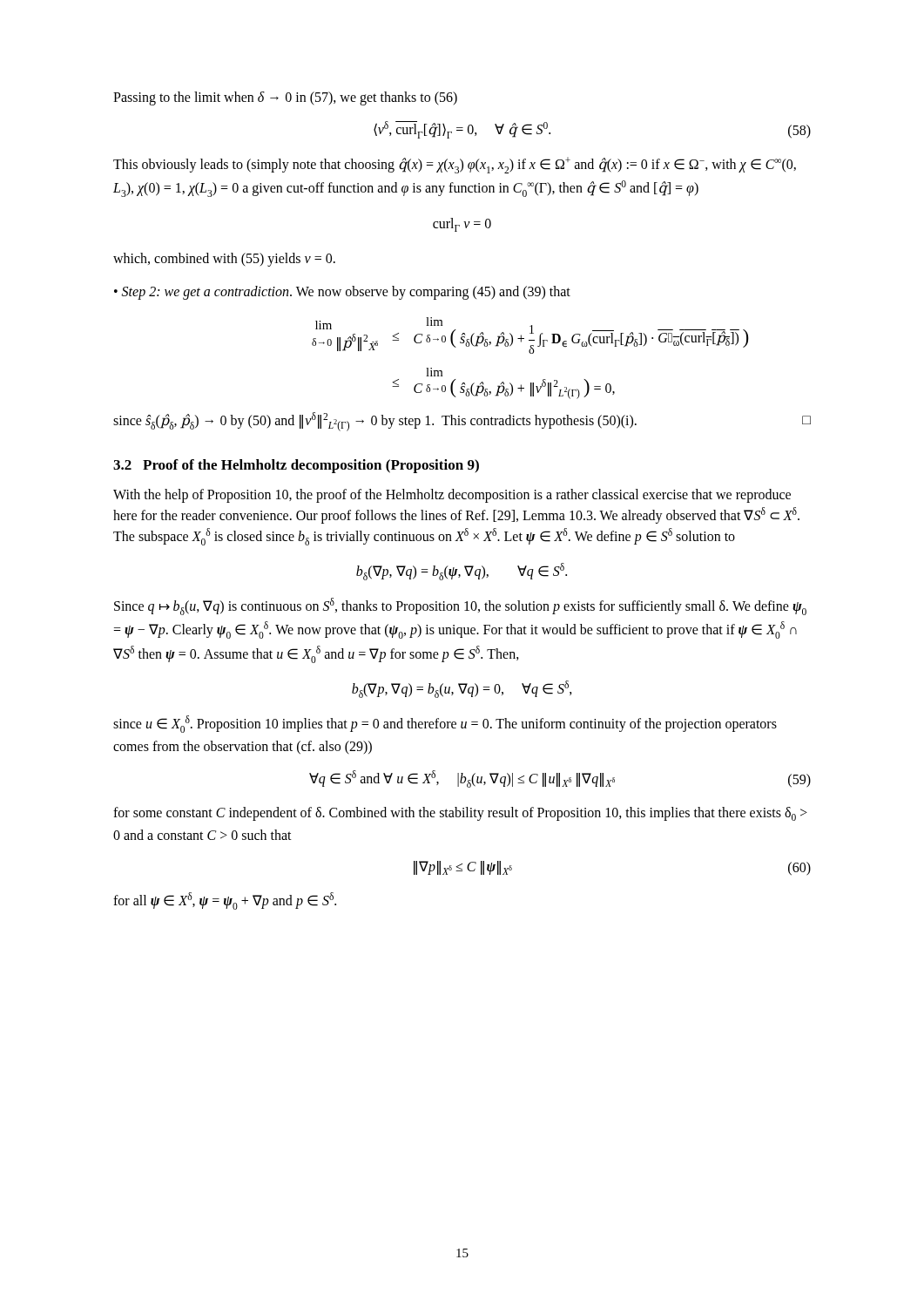
Task: Click on the formula with the text "⟨vδ, curlΓ[q̂]⟩Γ = 0, ∀"
Action: (462, 130)
